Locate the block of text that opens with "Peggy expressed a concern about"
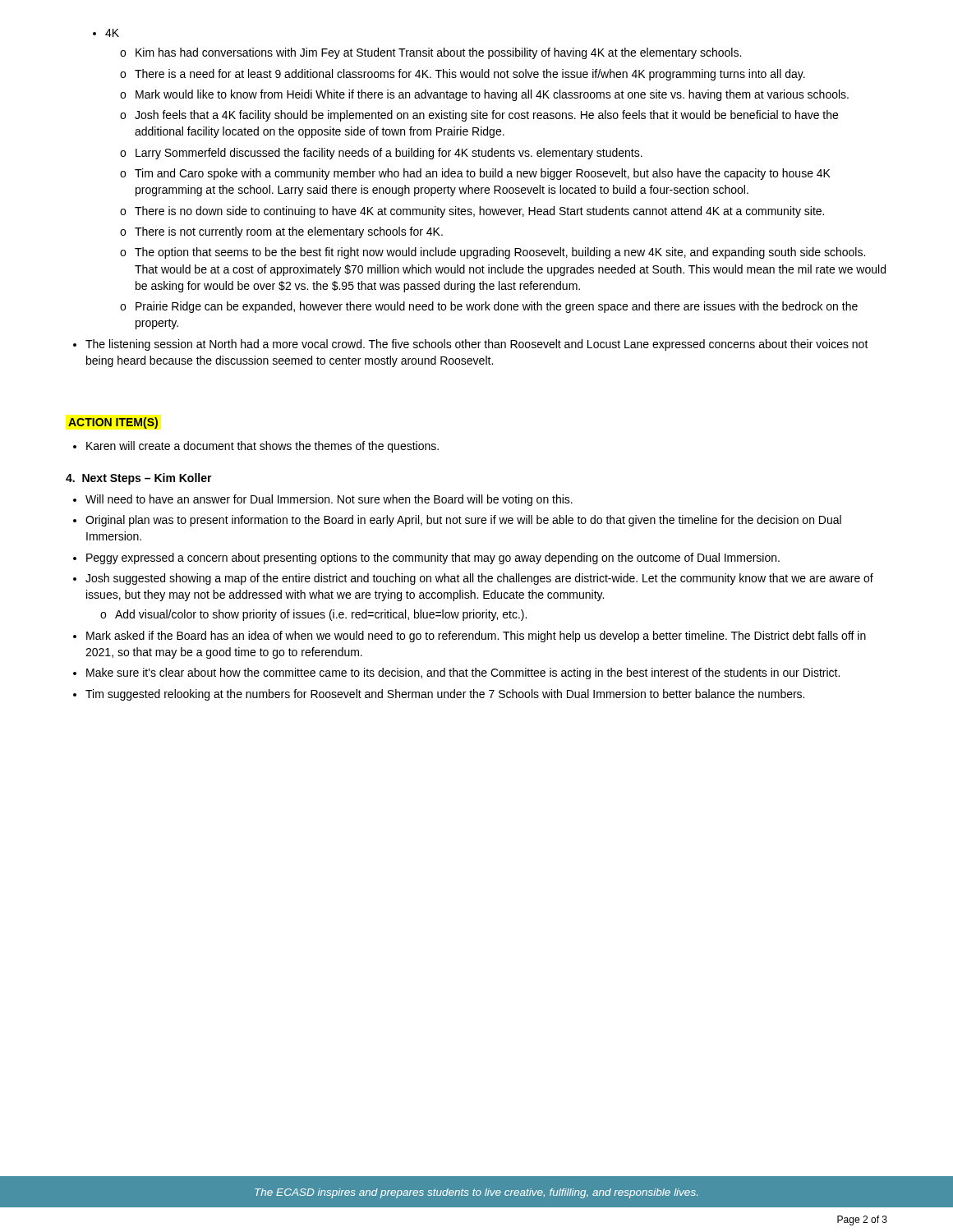 (x=433, y=557)
